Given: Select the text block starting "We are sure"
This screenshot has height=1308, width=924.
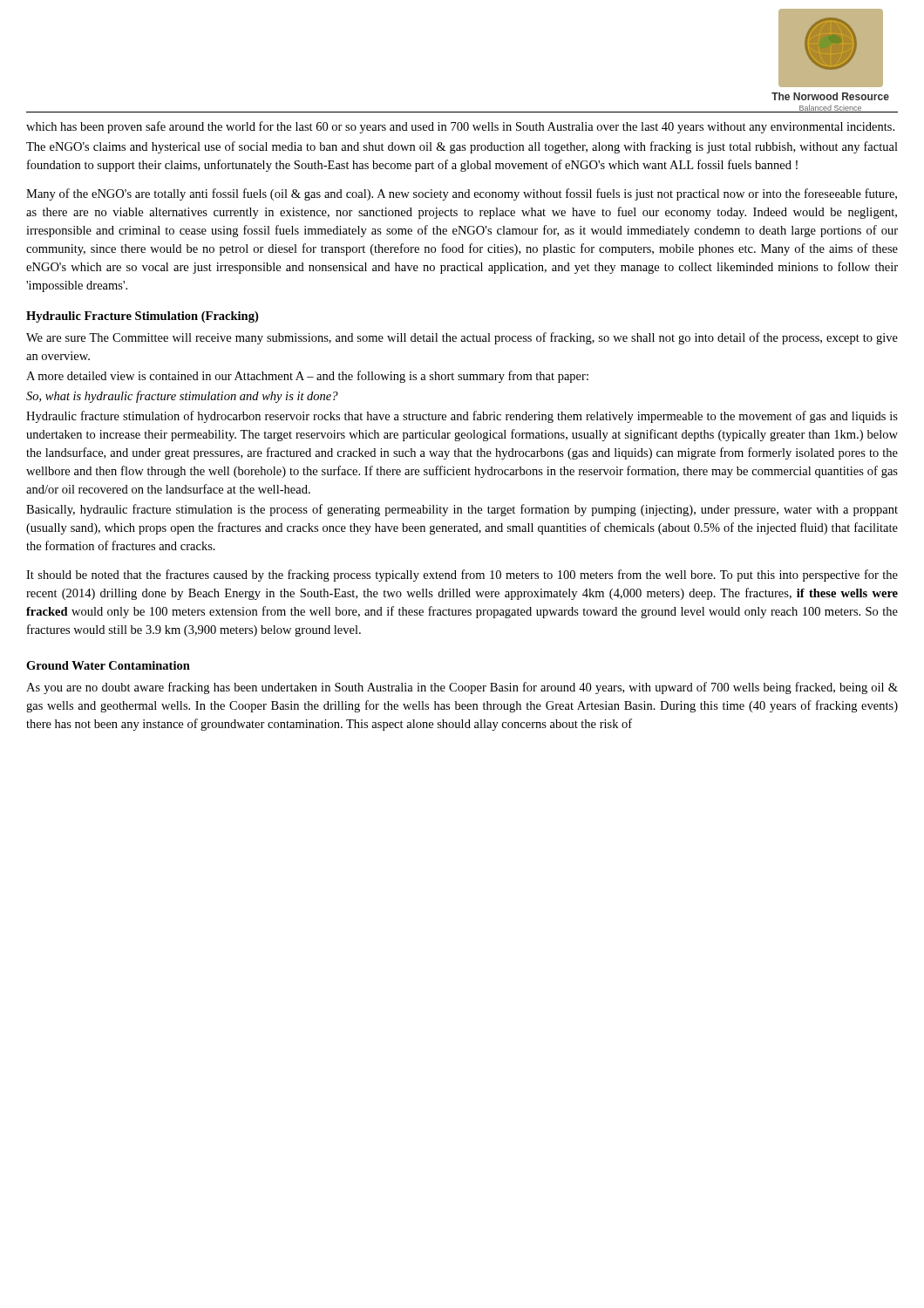Looking at the screenshot, I should coord(462,442).
